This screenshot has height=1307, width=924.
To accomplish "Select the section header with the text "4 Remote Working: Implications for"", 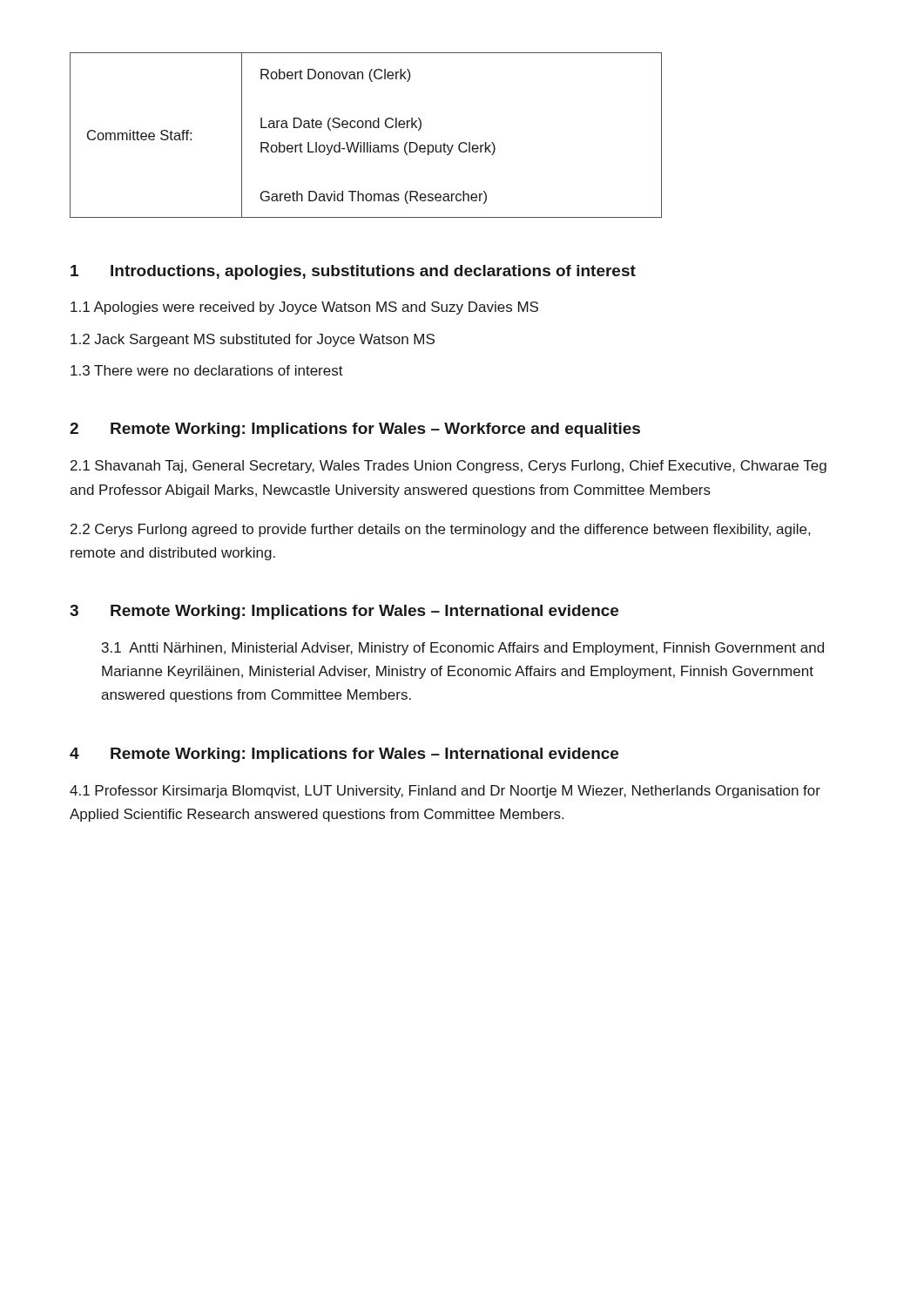I will [344, 753].
